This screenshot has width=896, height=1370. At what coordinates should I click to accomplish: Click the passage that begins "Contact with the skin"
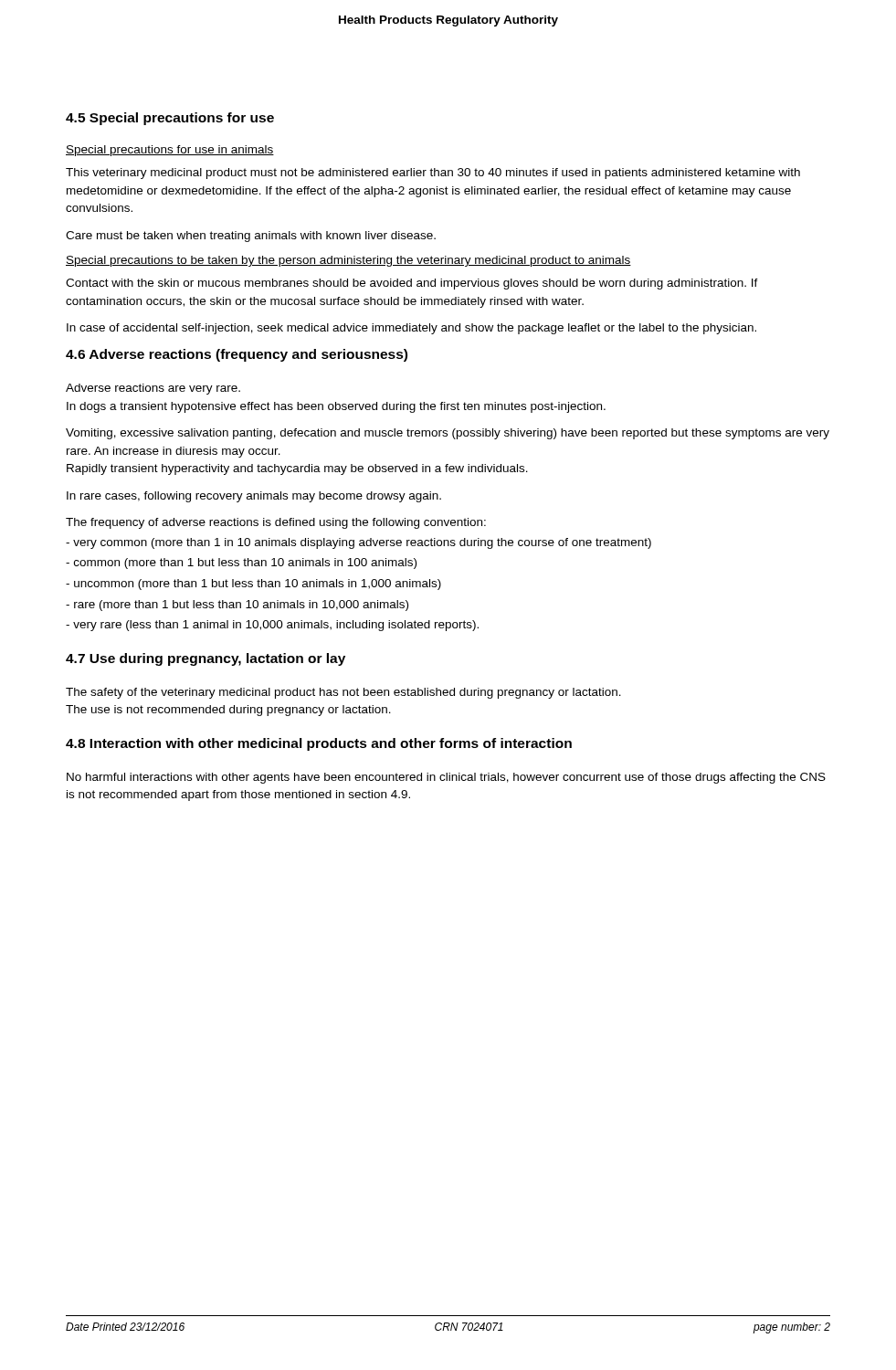tap(448, 292)
